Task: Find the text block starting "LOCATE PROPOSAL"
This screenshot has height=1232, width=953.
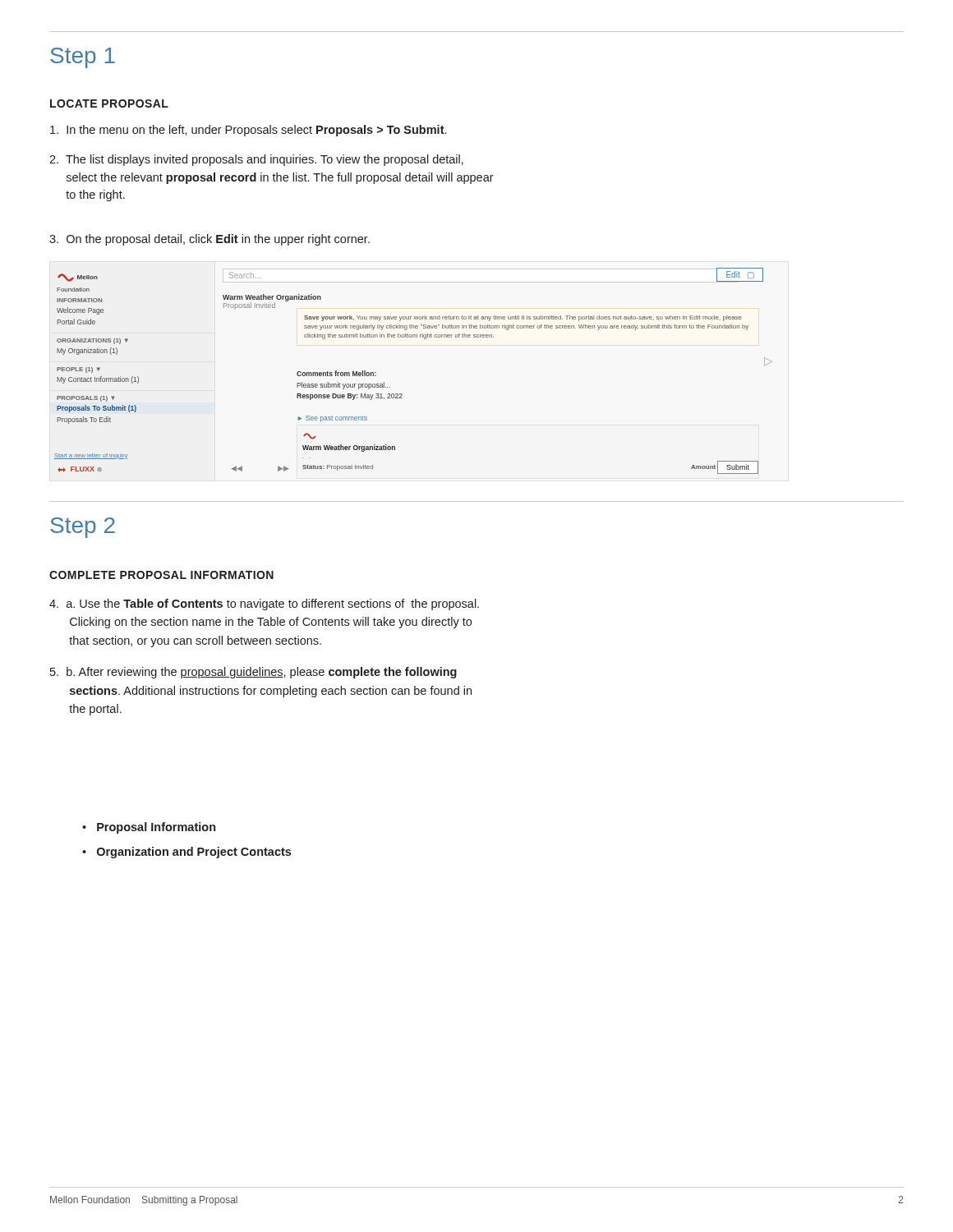Action: pyautogui.click(x=109, y=103)
